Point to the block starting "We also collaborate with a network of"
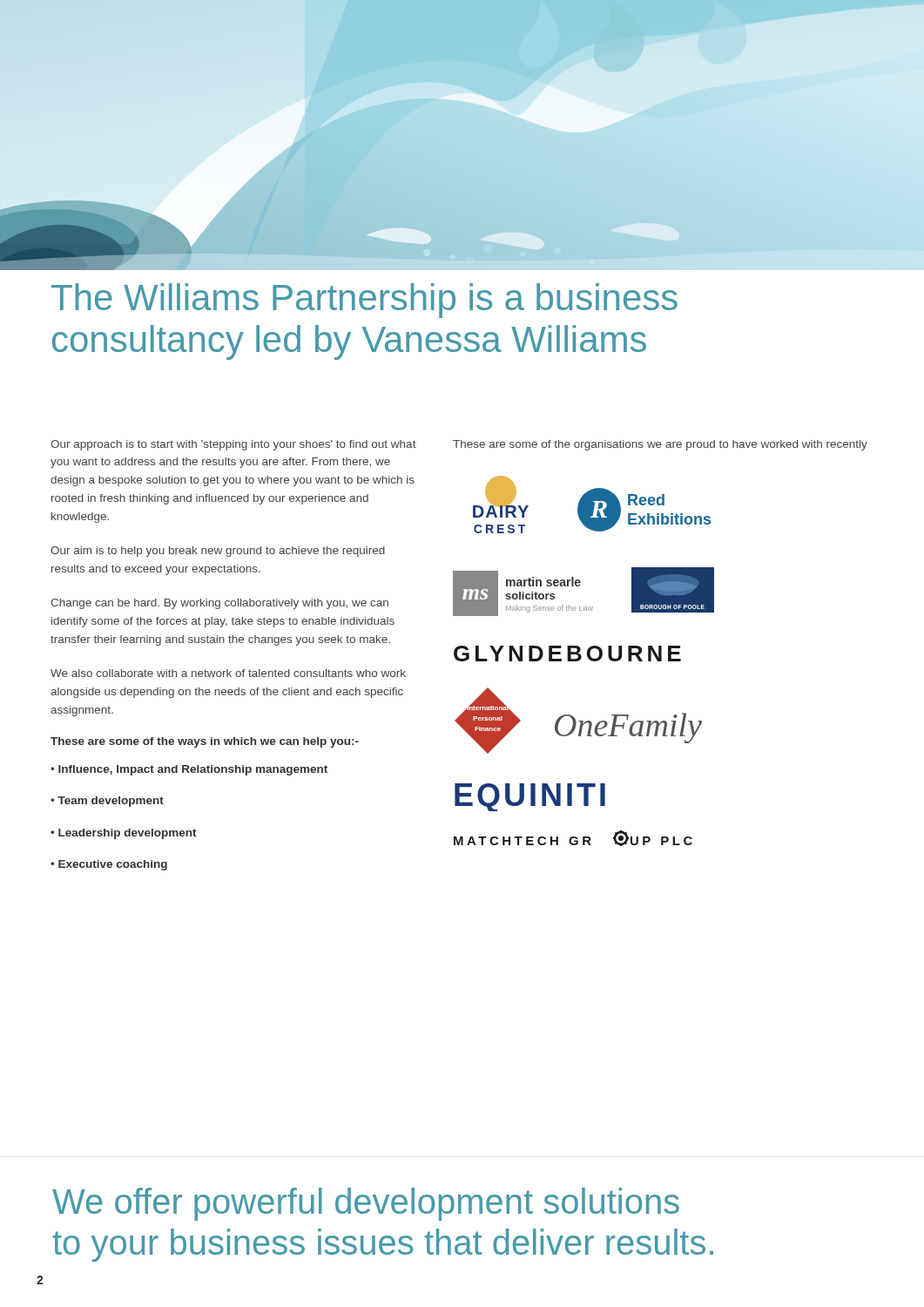 tap(233, 692)
